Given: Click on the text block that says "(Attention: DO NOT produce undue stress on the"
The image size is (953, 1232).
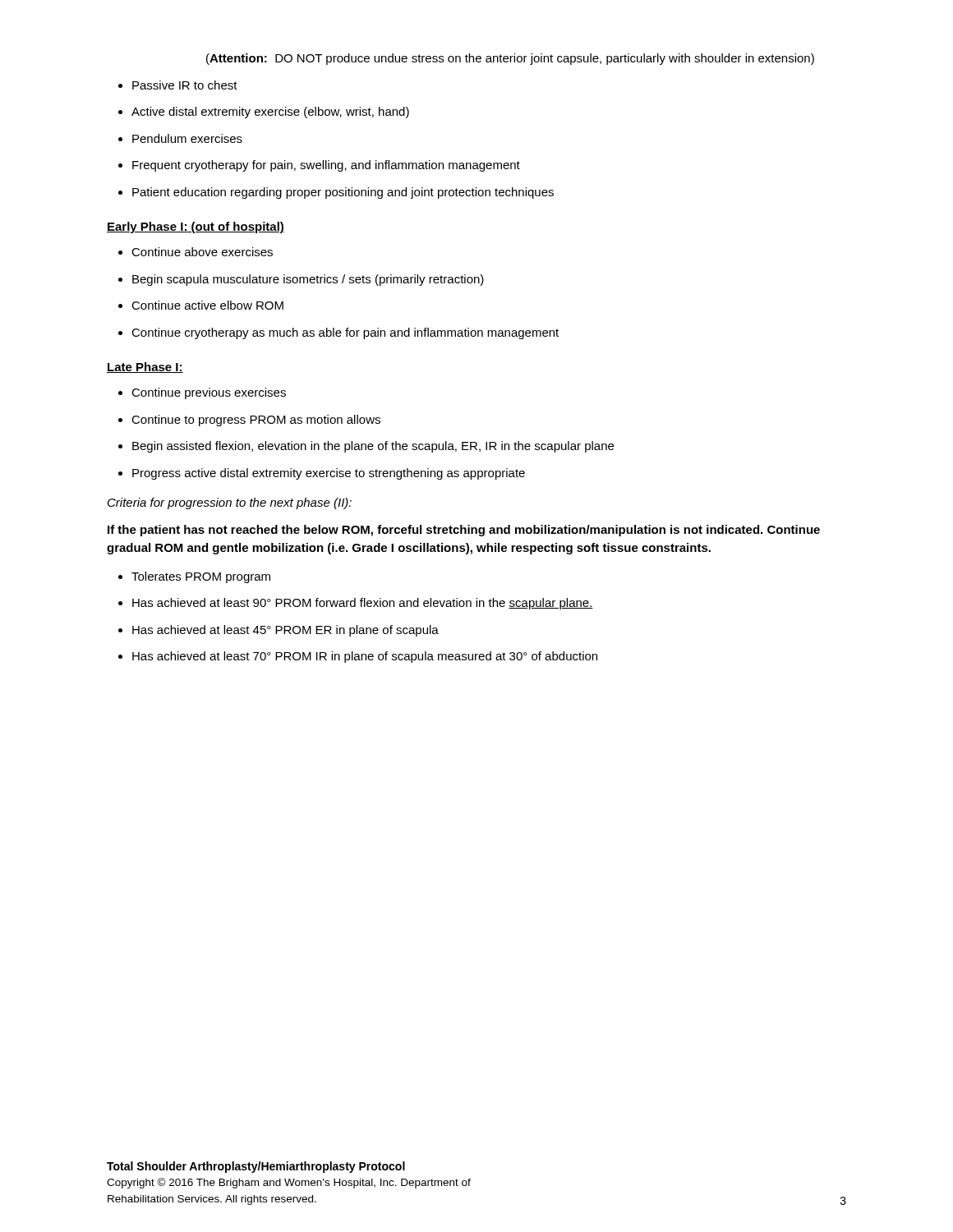Looking at the screenshot, I should [x=510, y=58].
